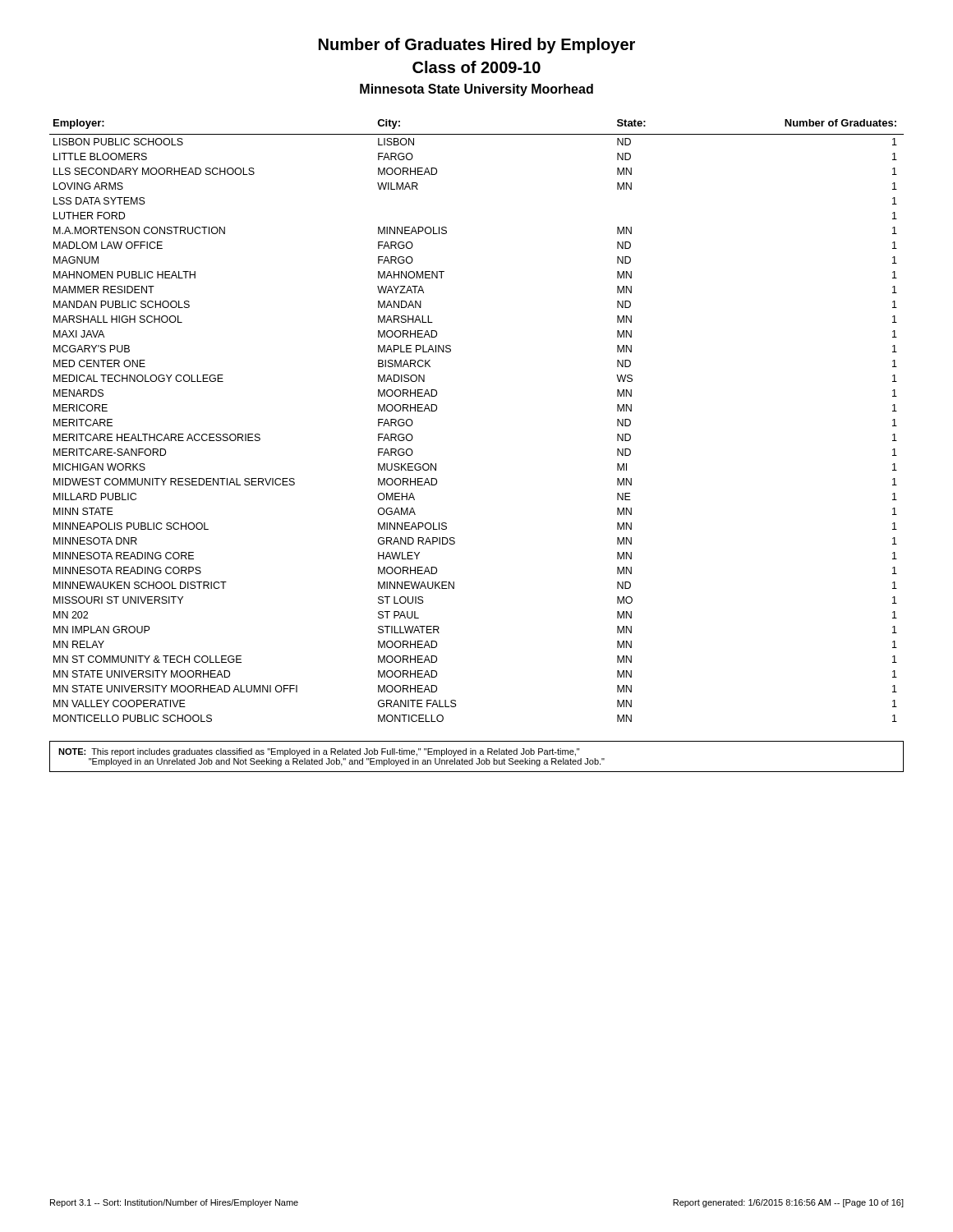Locate the block starting "Minnesota State University Moorhead"
The image size is (953, 1232).
coord(476,89)
